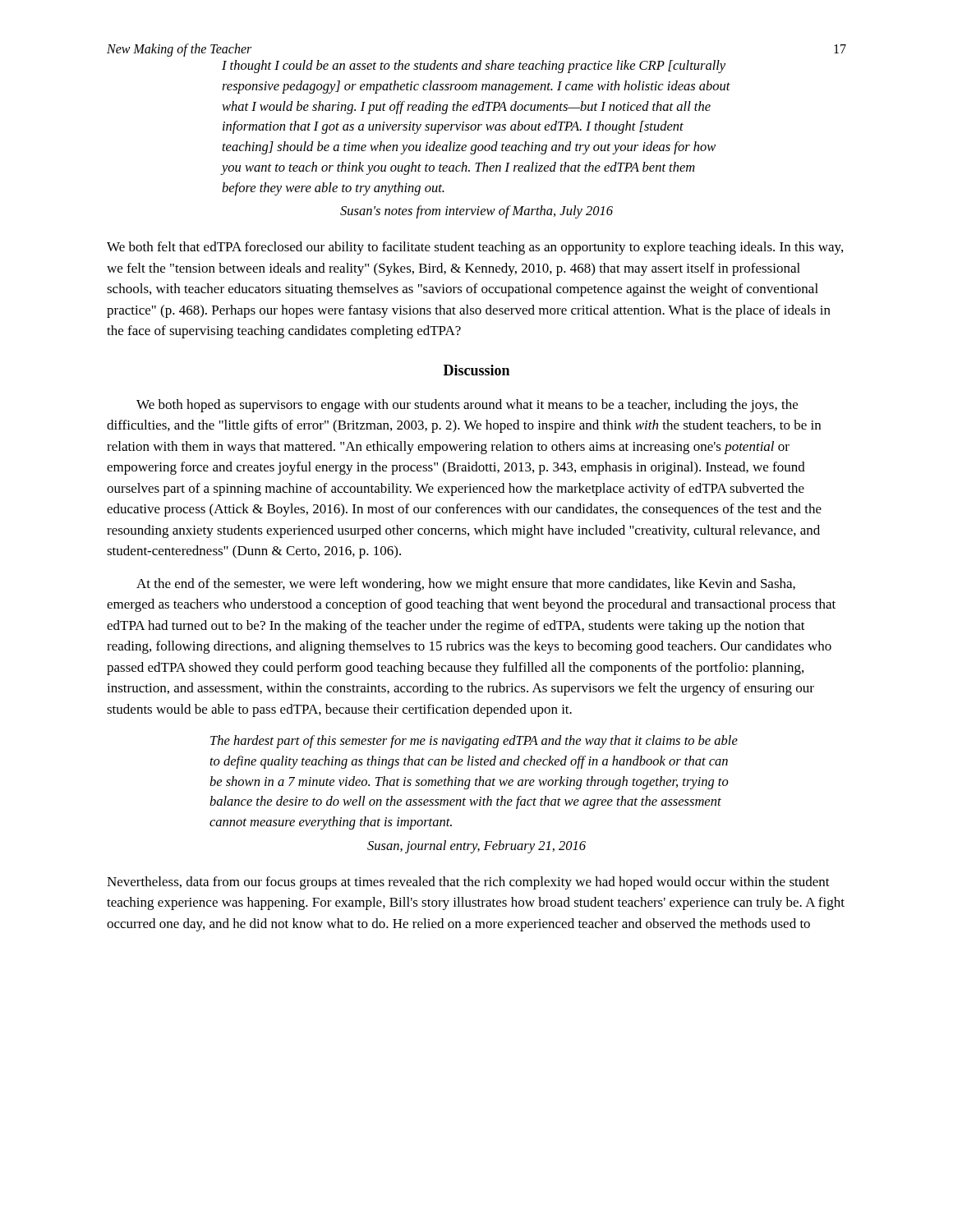Find the text block that says "We both hoped as supervisors to engage with"

[x=464, y=477]
